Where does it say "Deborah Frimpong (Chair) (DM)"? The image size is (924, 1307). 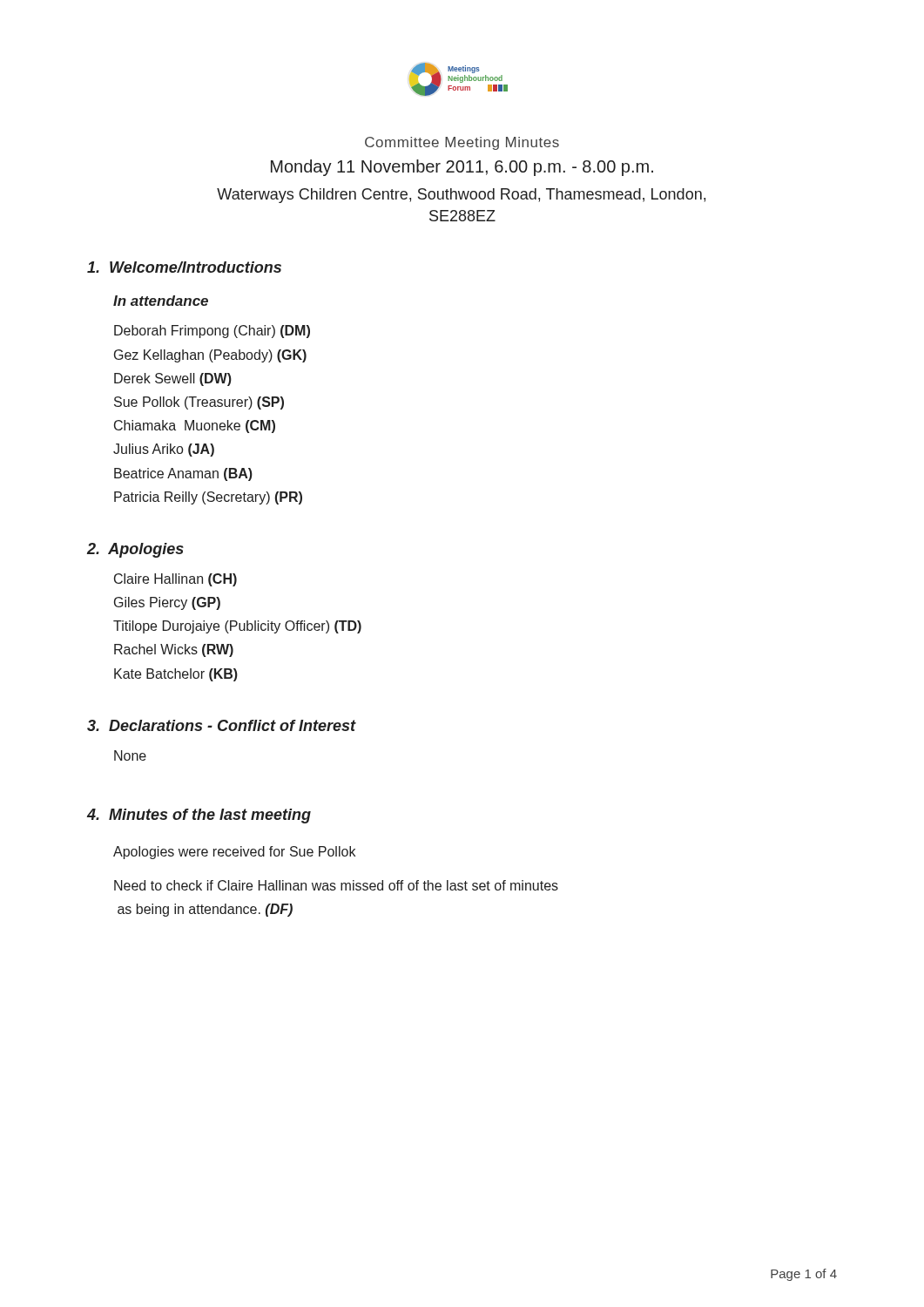(212, 331)
